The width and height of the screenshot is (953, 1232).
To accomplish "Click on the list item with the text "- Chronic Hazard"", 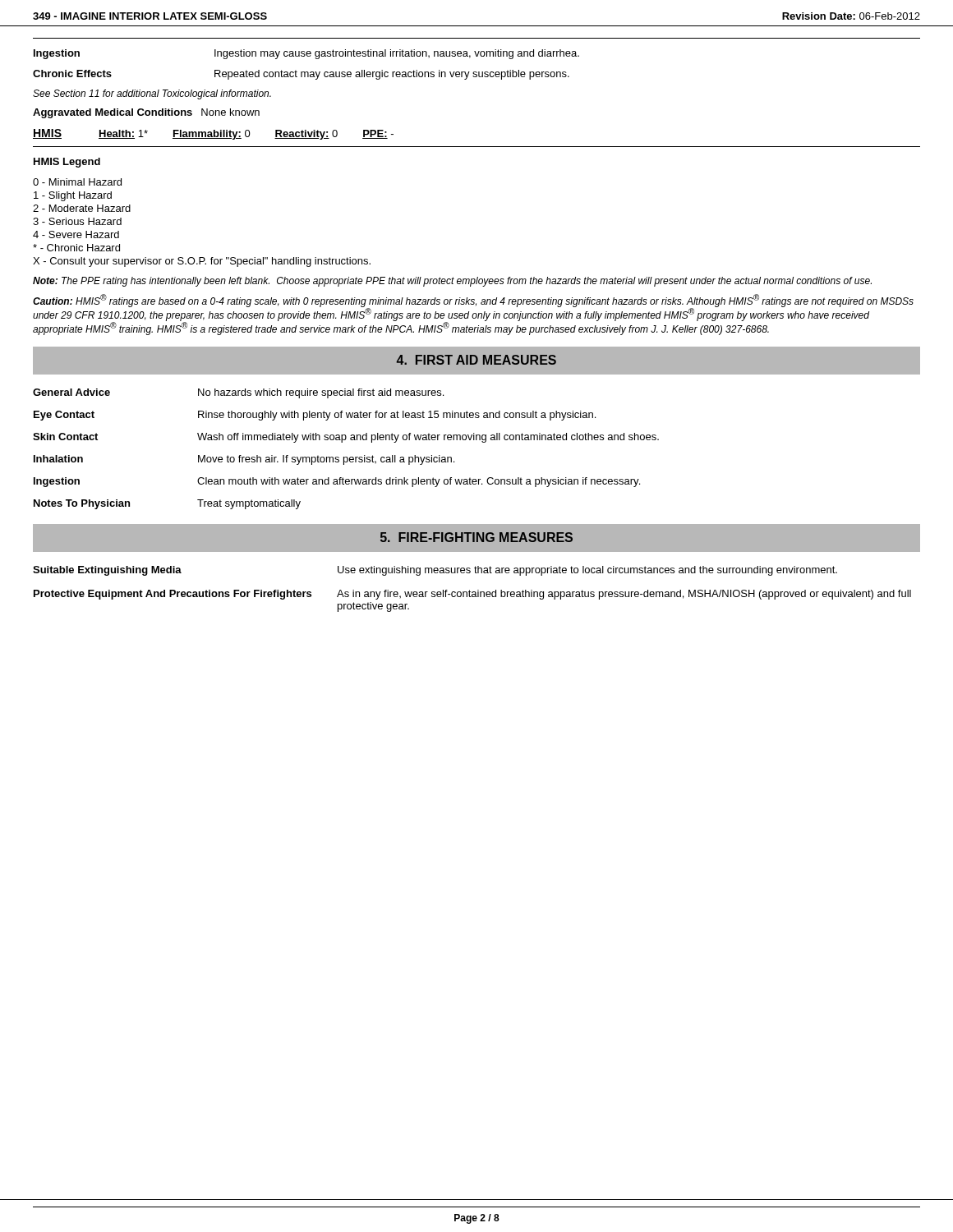I will pos(77,248).
